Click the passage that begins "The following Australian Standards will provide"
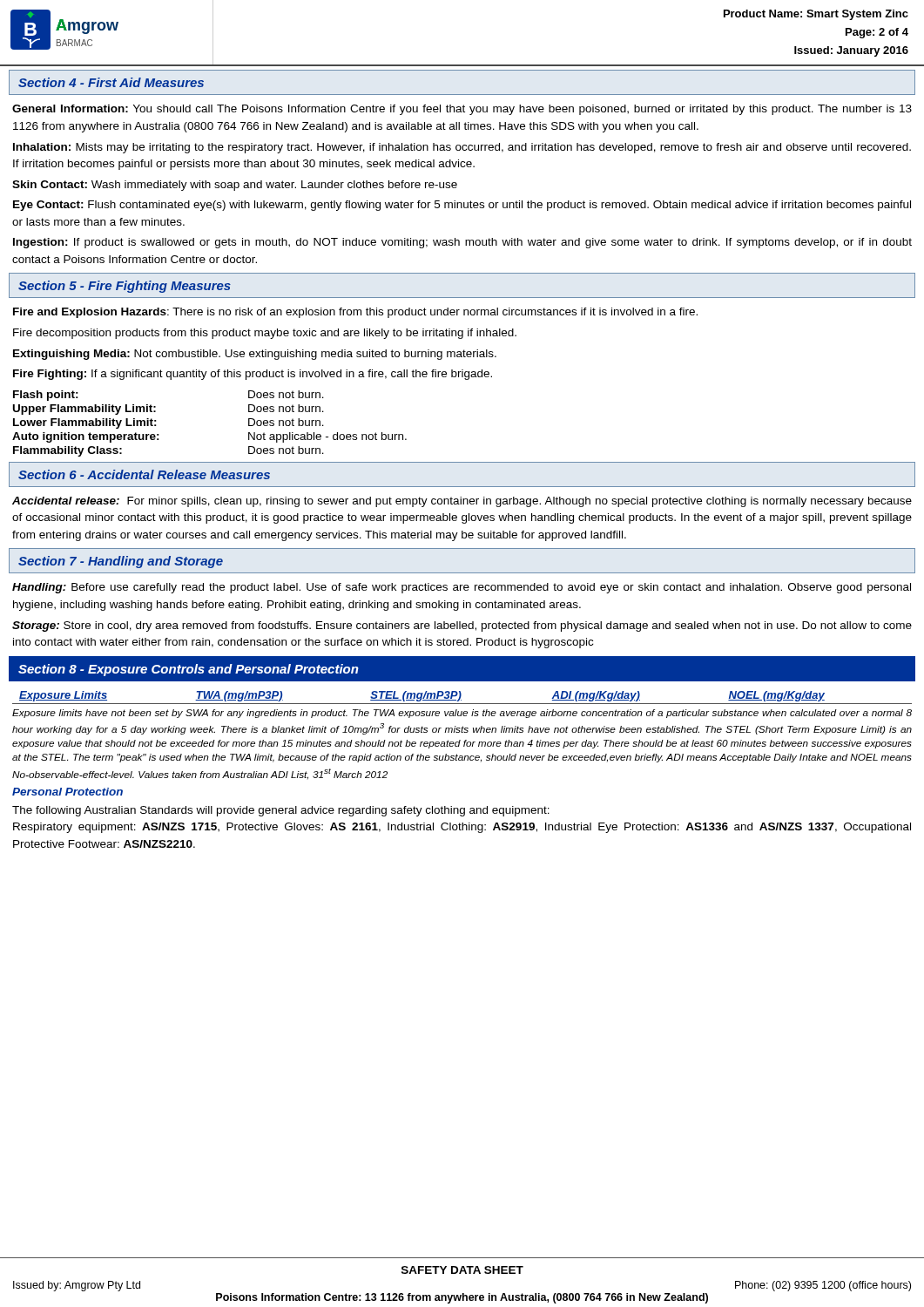This screenshot has width=924, height=1307. (x=462, y=827)
